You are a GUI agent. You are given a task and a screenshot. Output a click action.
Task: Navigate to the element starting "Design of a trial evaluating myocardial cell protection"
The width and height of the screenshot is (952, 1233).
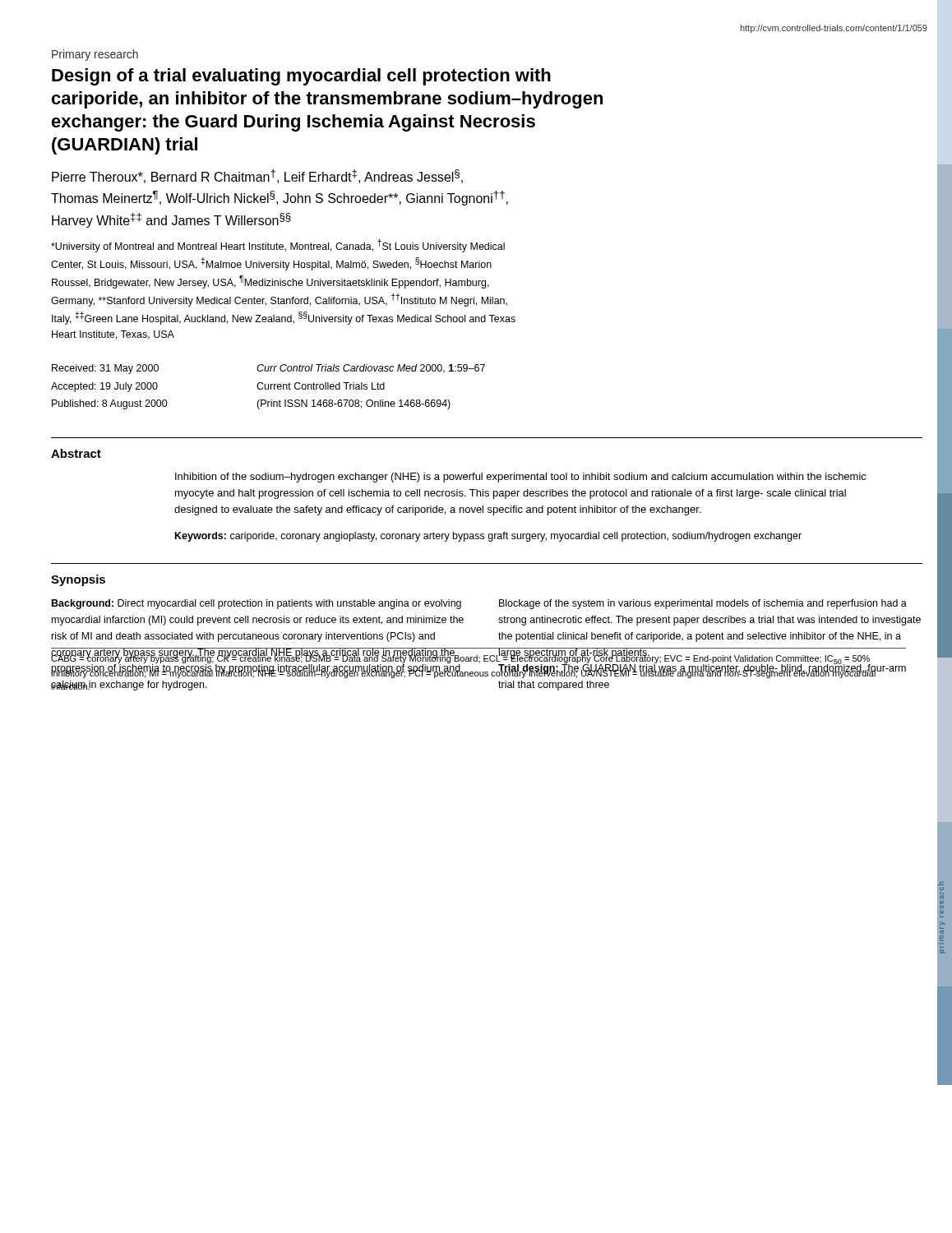[x=327, y=110]
